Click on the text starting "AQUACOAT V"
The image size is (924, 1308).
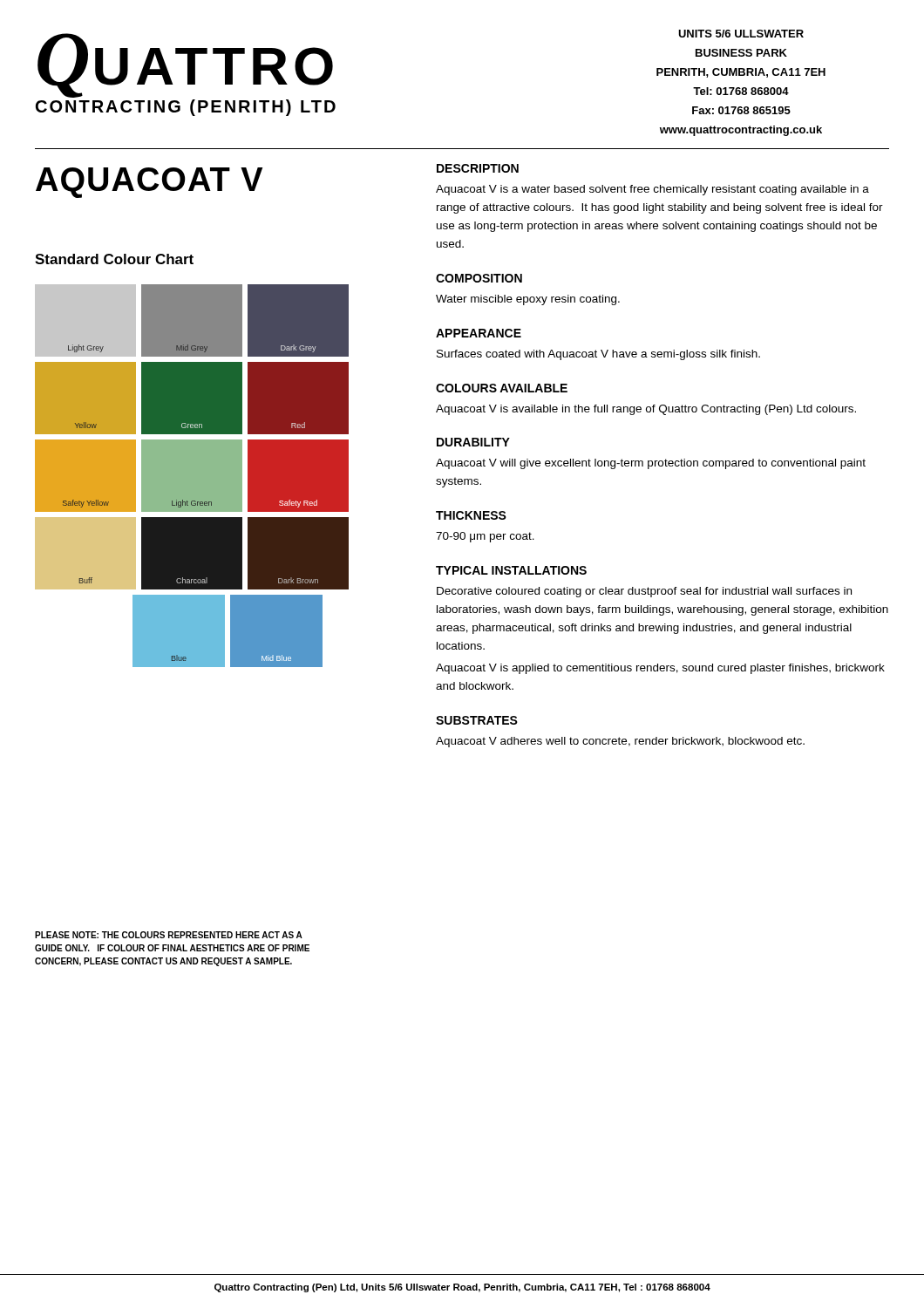tap(149, 180)
